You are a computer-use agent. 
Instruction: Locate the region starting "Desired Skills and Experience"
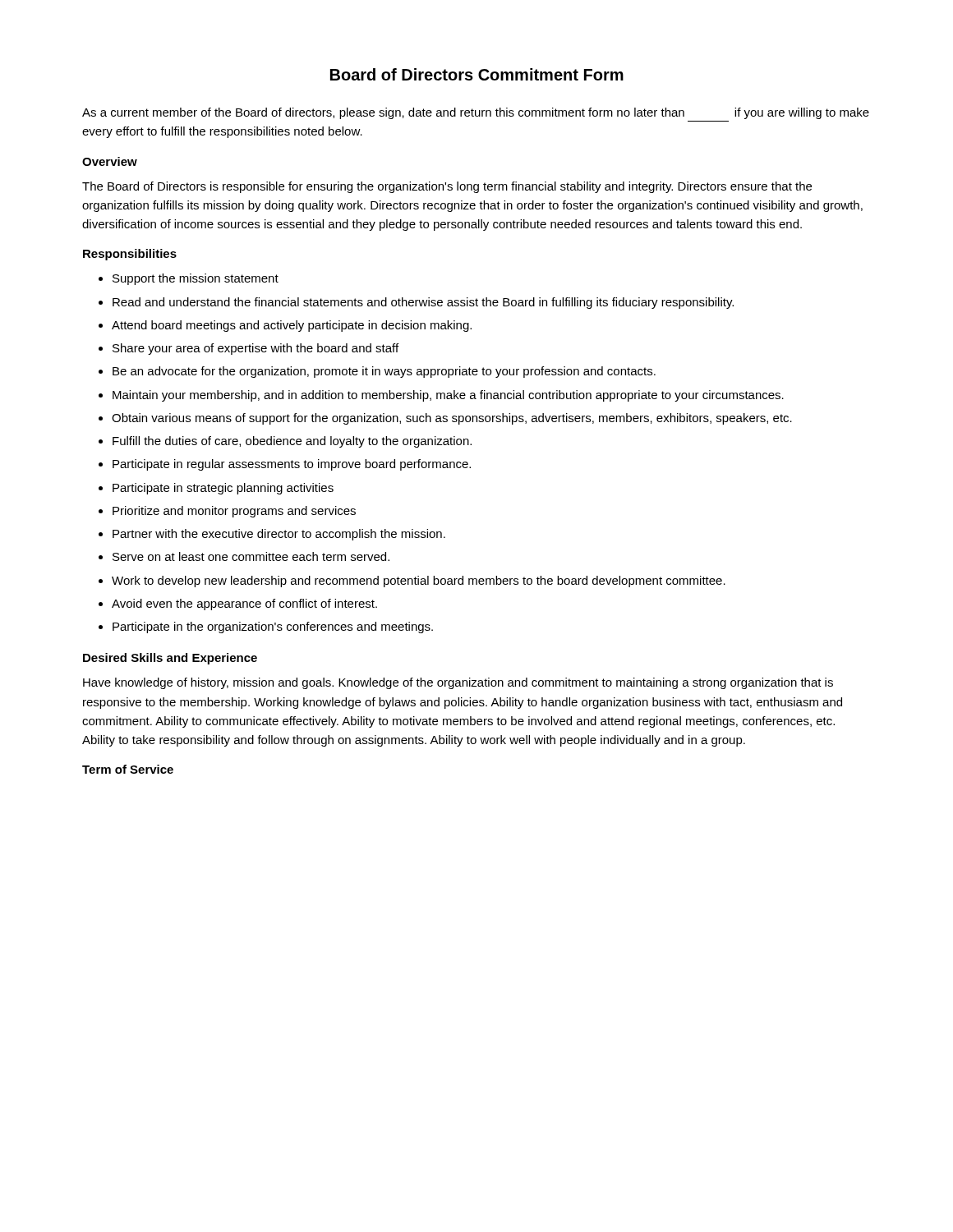click(170, 658)
